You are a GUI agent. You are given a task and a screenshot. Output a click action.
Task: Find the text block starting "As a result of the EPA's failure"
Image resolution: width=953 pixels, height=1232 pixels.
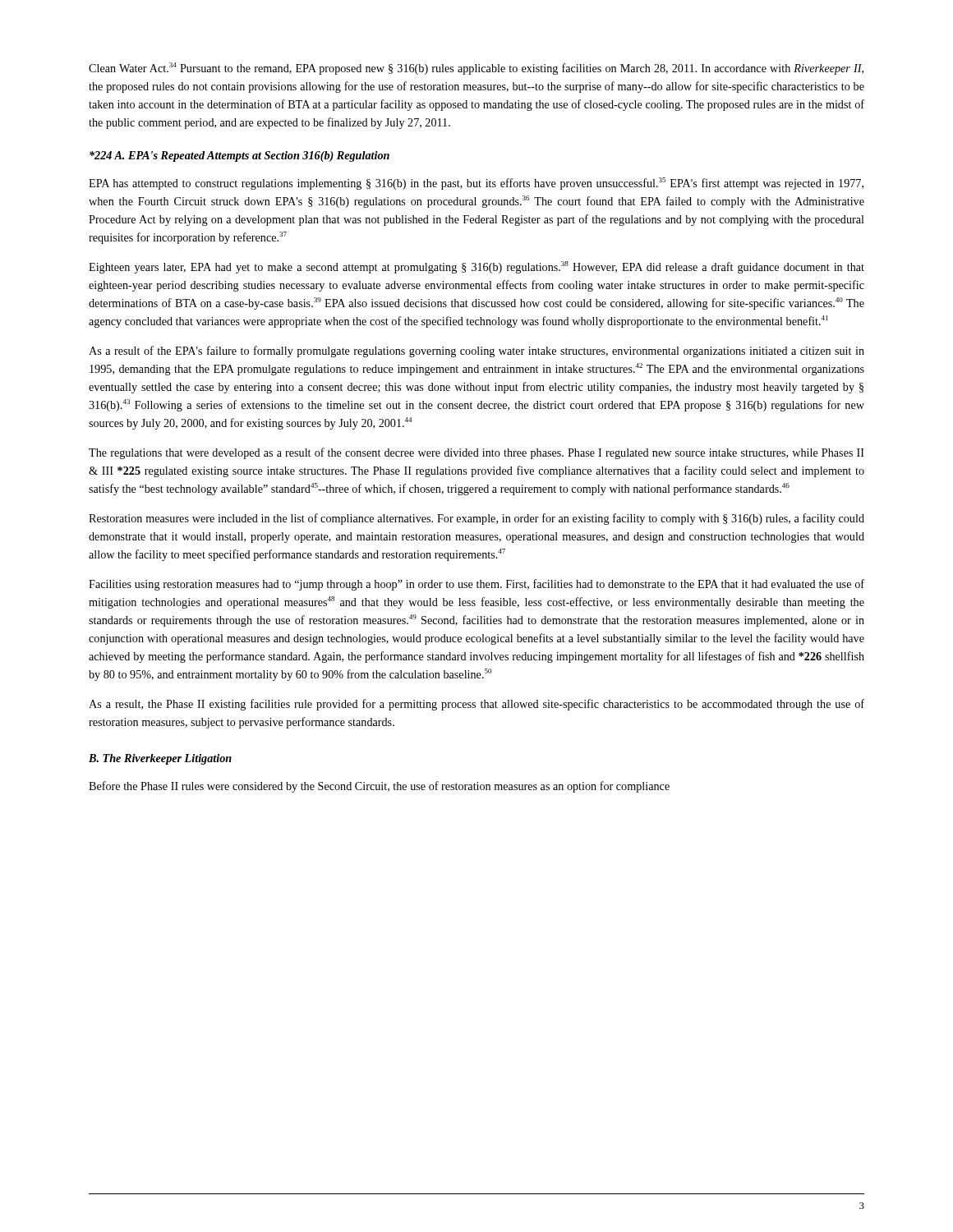pos(476,387)
